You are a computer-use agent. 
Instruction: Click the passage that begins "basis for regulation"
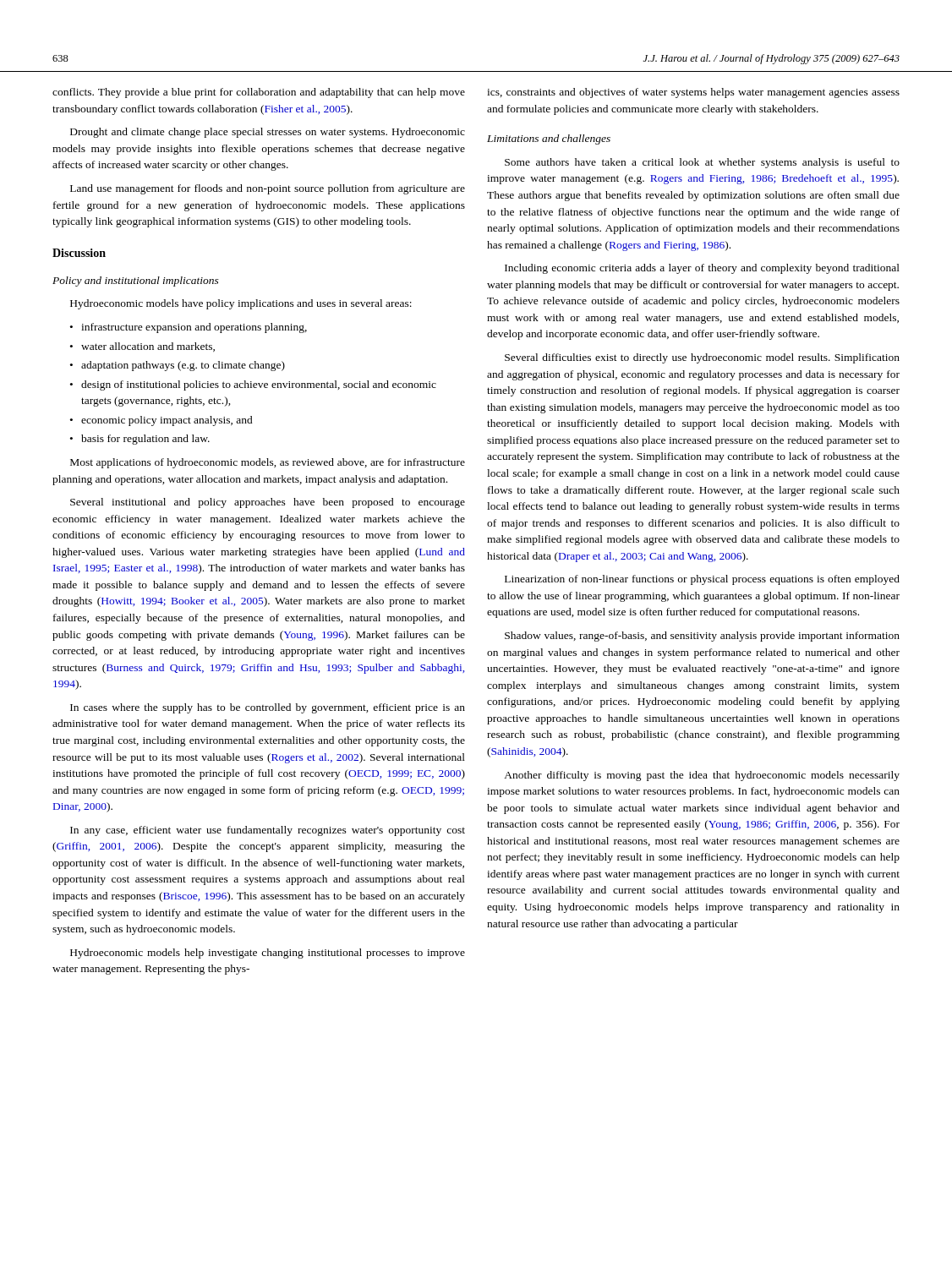pos(146,439)
